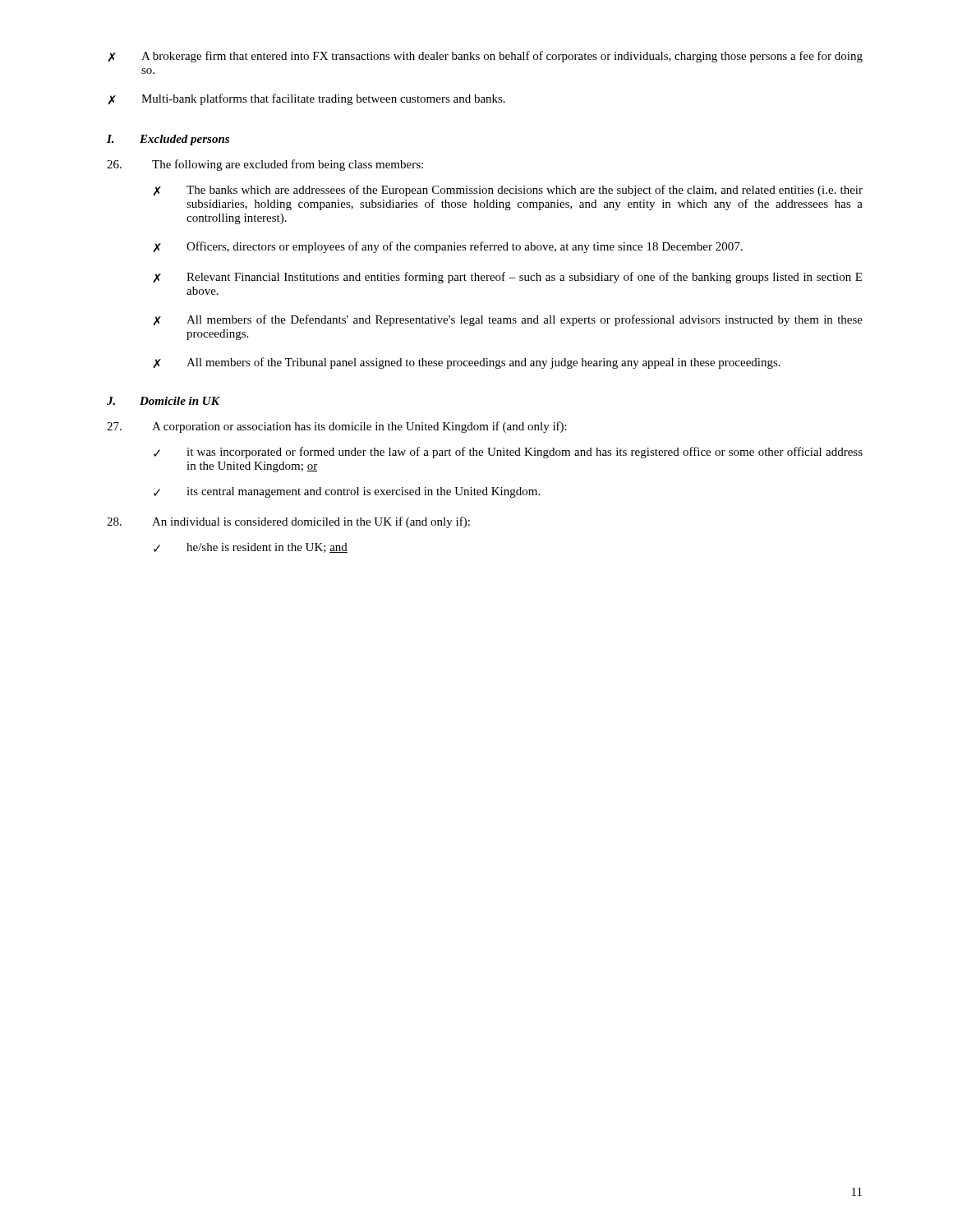Click on the text block starting "I. Excluded persons"
The width and height of the screenshot is (953, 1232).
coord(168,139)
